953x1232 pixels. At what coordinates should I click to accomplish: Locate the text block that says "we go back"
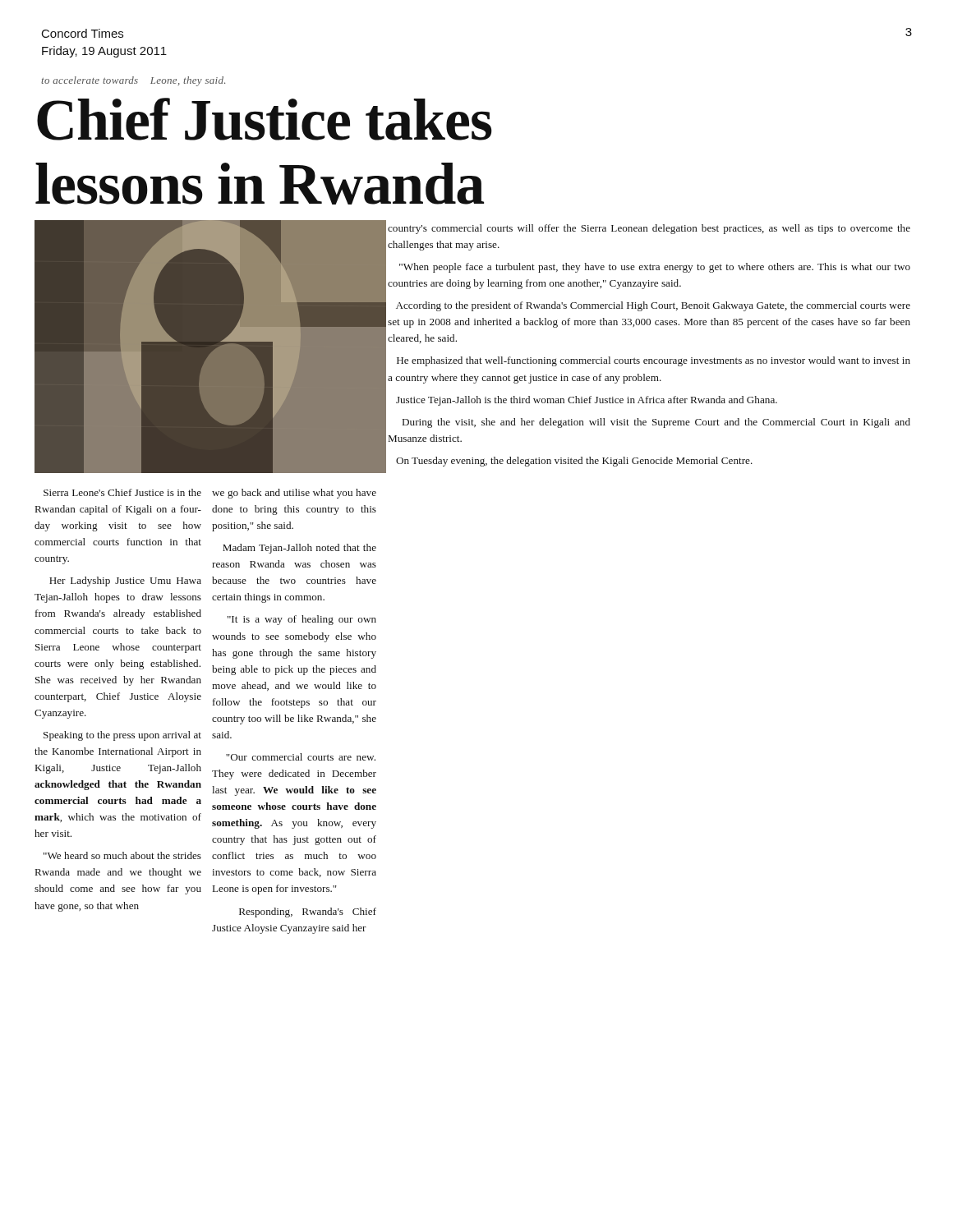(294, 710)
